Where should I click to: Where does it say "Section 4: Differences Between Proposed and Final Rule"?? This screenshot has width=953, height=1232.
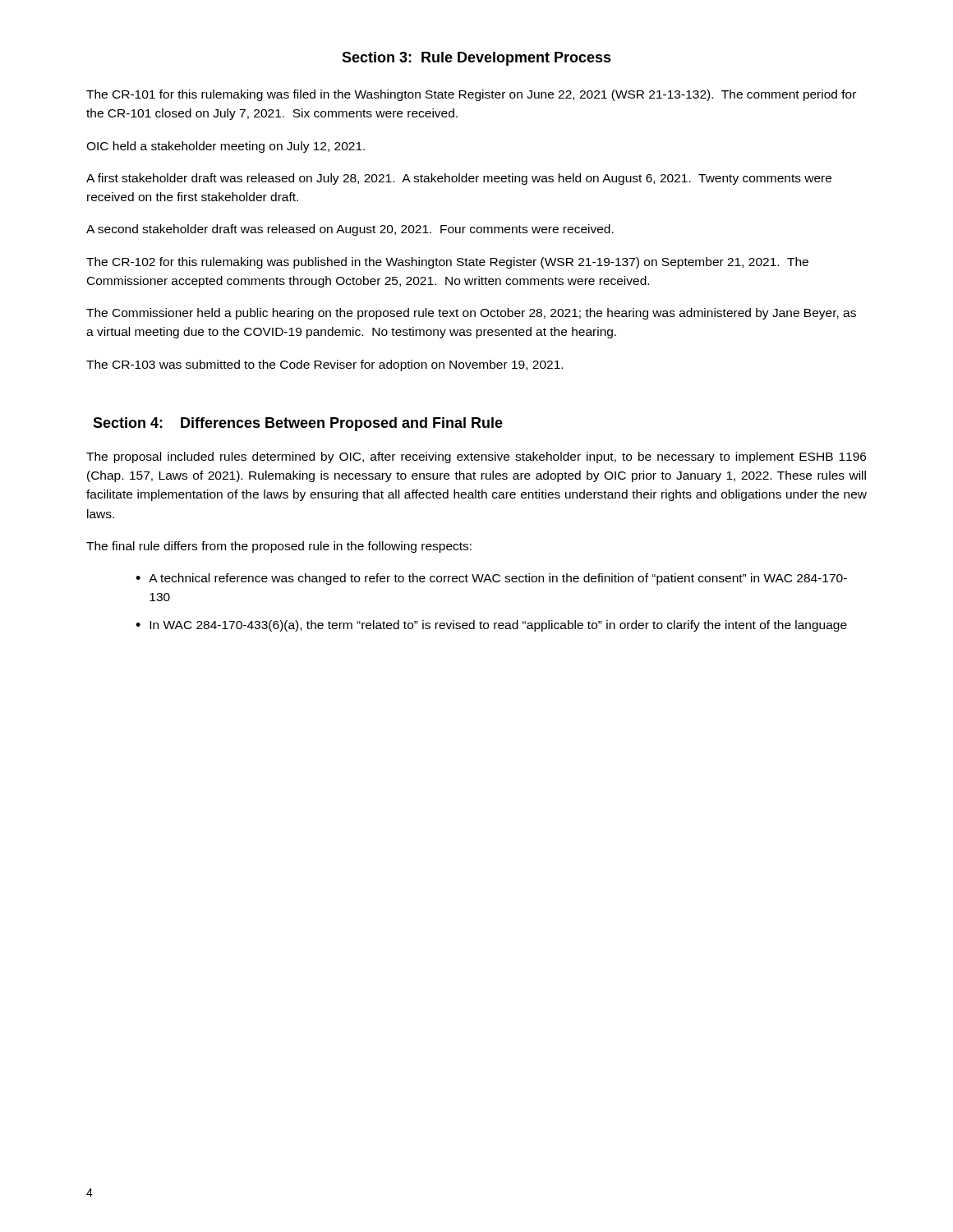point(298,423)
